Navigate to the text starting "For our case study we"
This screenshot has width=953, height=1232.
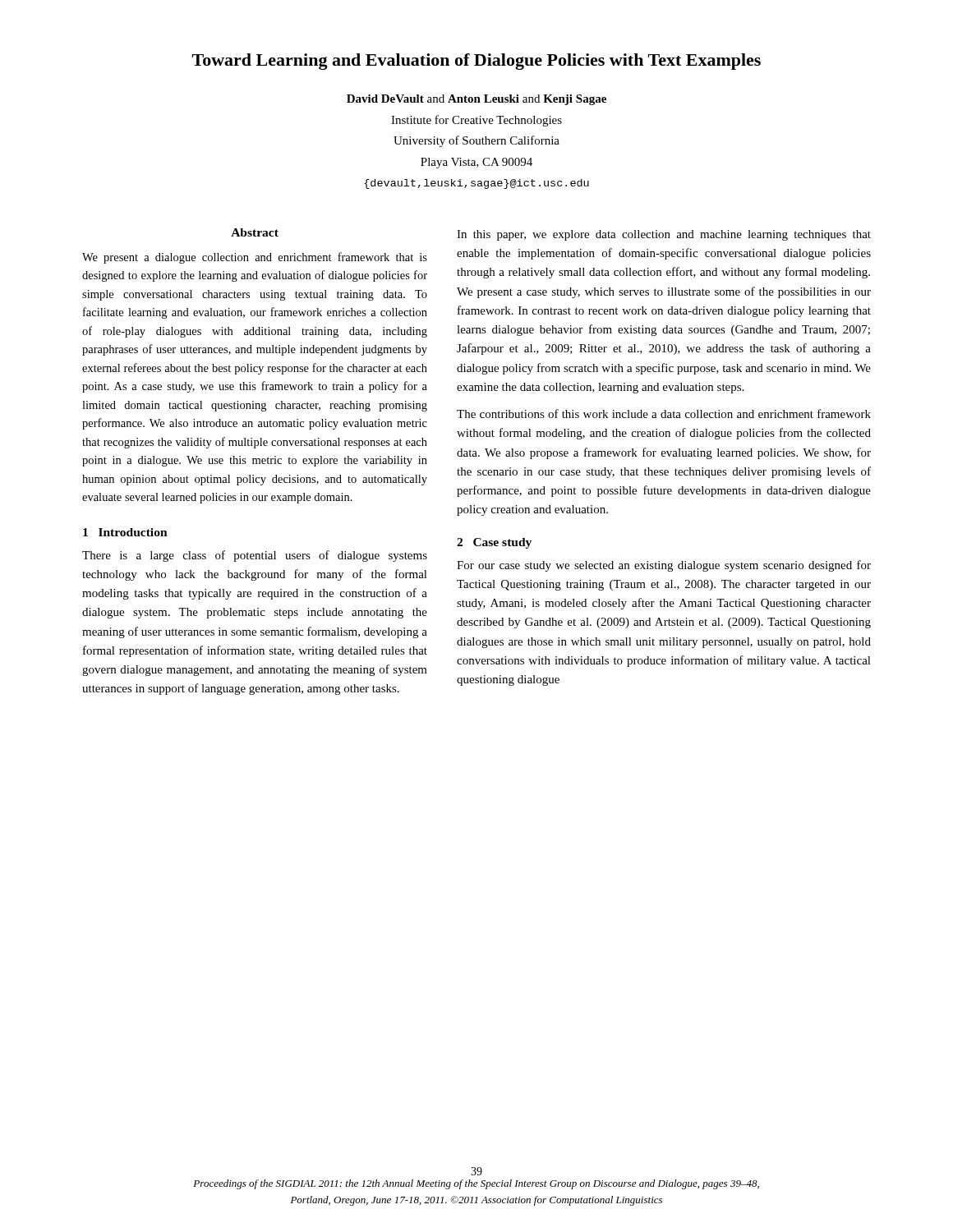pyautogui.click(x=664, y=622)
